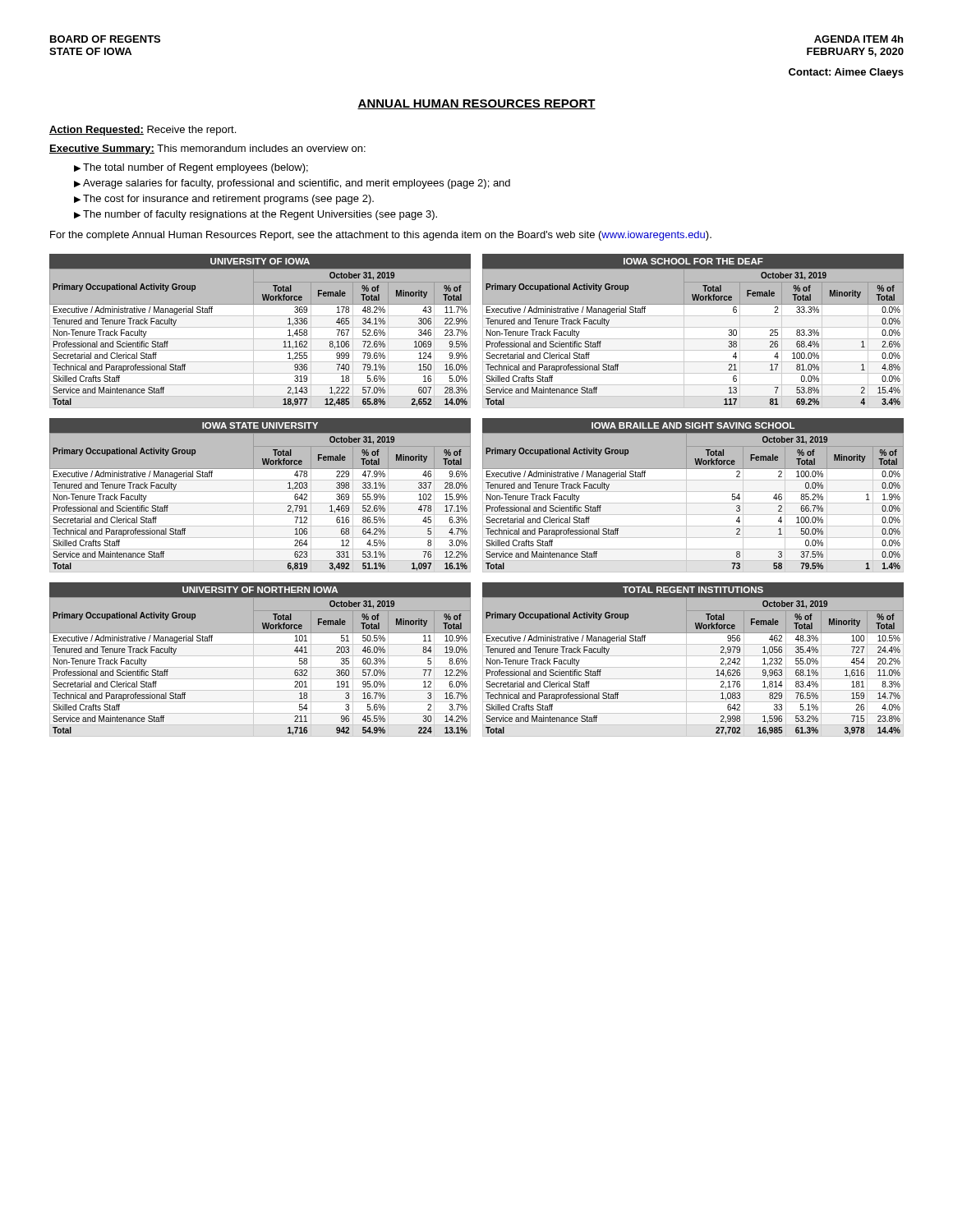953x1232 pixels.
Task: Select the text block that says "Action Requested: Receive"
Action: pyautogui.click(x=143, y=129)
